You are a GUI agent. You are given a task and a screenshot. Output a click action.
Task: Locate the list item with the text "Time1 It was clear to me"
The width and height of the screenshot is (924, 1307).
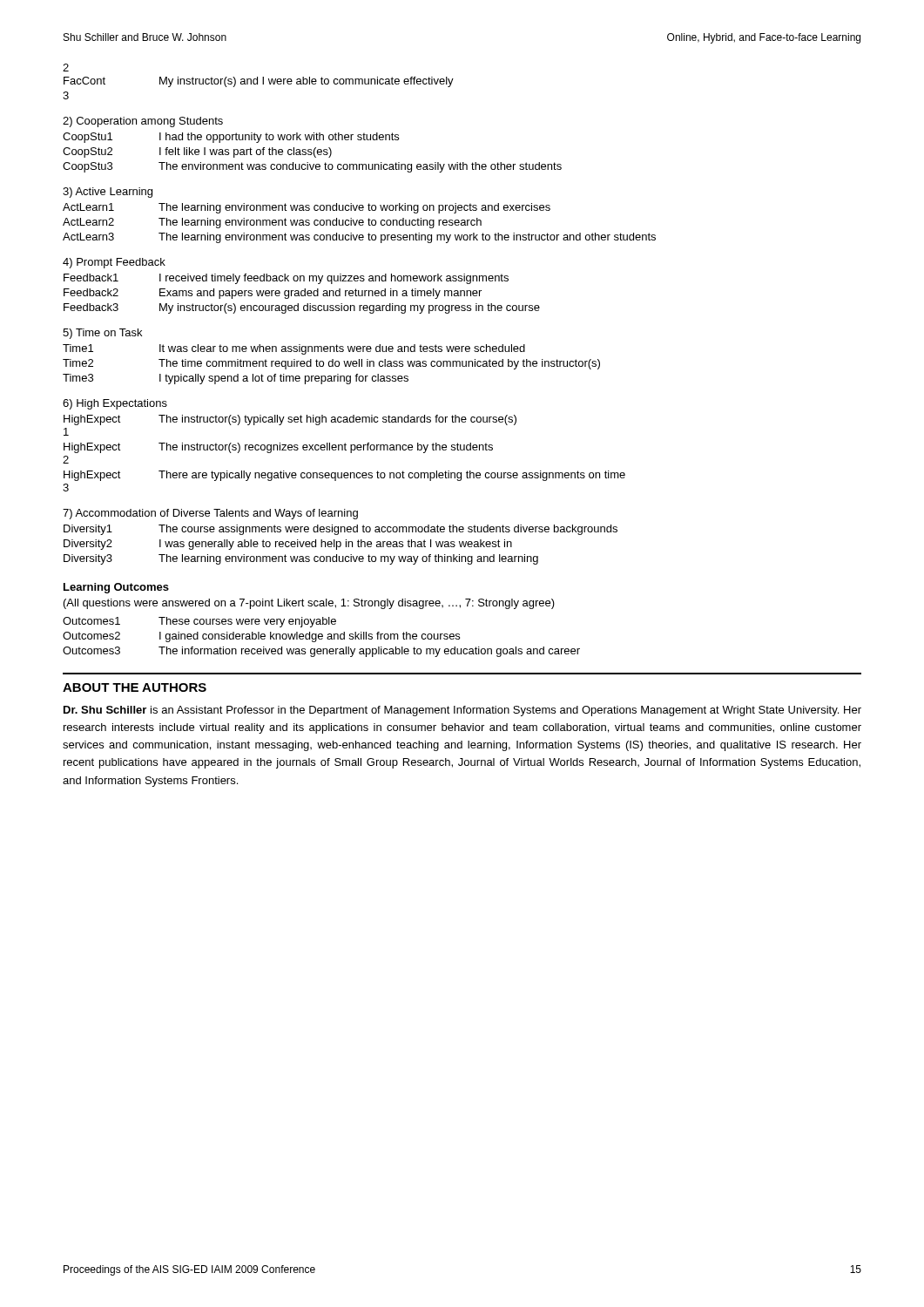point(462,348)
